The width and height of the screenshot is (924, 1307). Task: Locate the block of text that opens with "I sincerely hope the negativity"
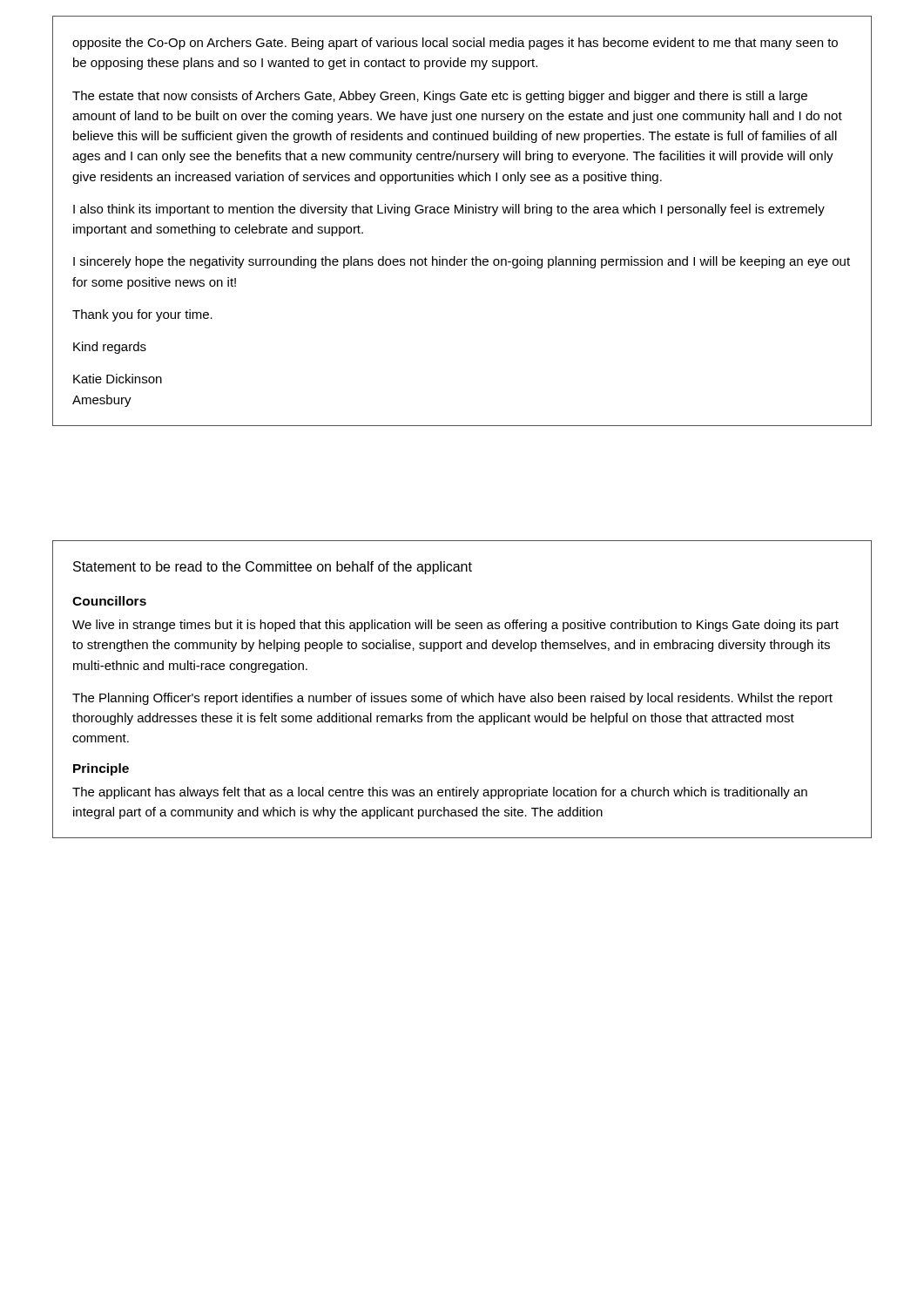461,271
